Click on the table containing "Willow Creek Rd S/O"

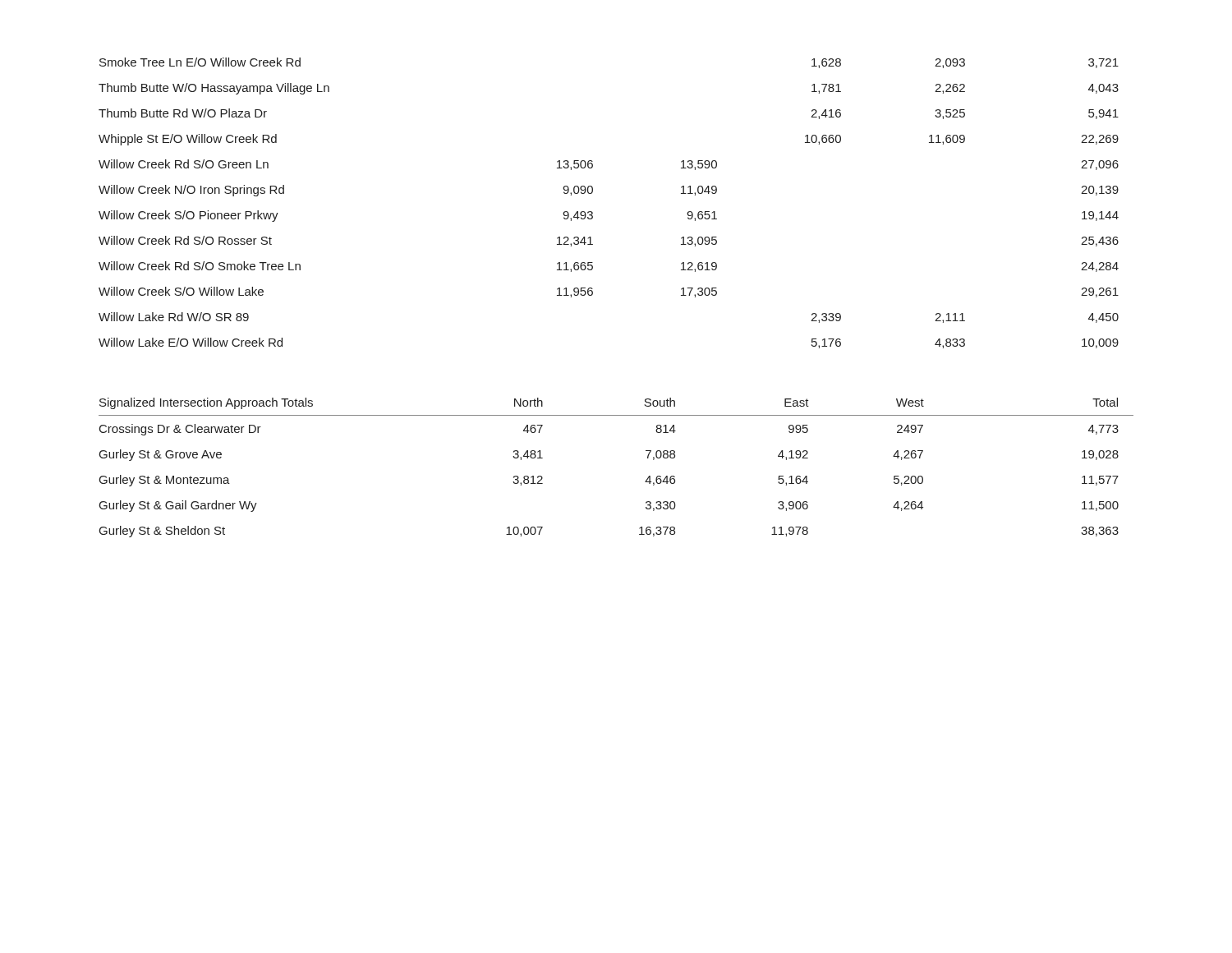tap(616, 202)
